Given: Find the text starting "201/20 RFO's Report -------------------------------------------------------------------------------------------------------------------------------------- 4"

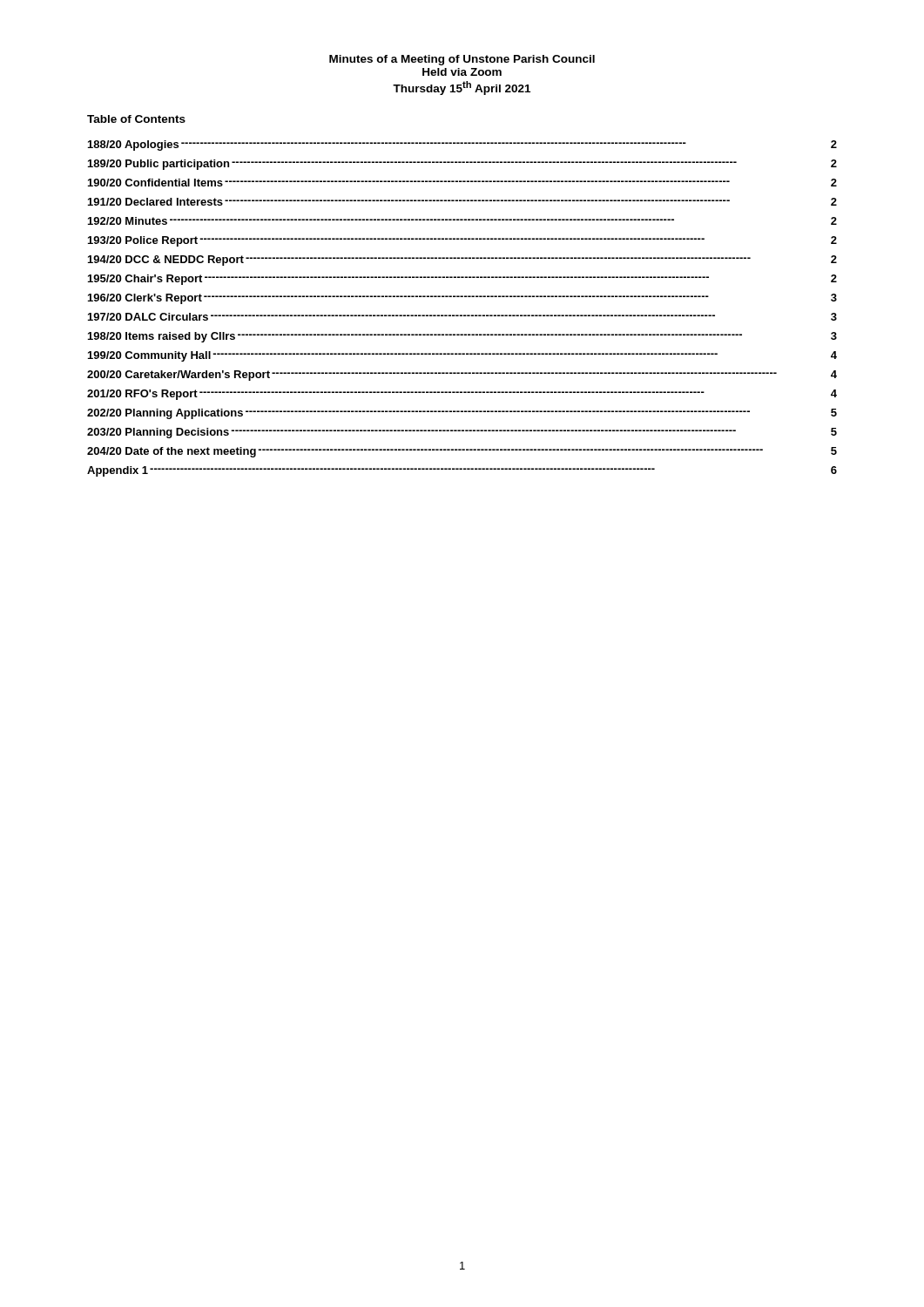Looking at the screenshot, I should (x=462, y=393).
